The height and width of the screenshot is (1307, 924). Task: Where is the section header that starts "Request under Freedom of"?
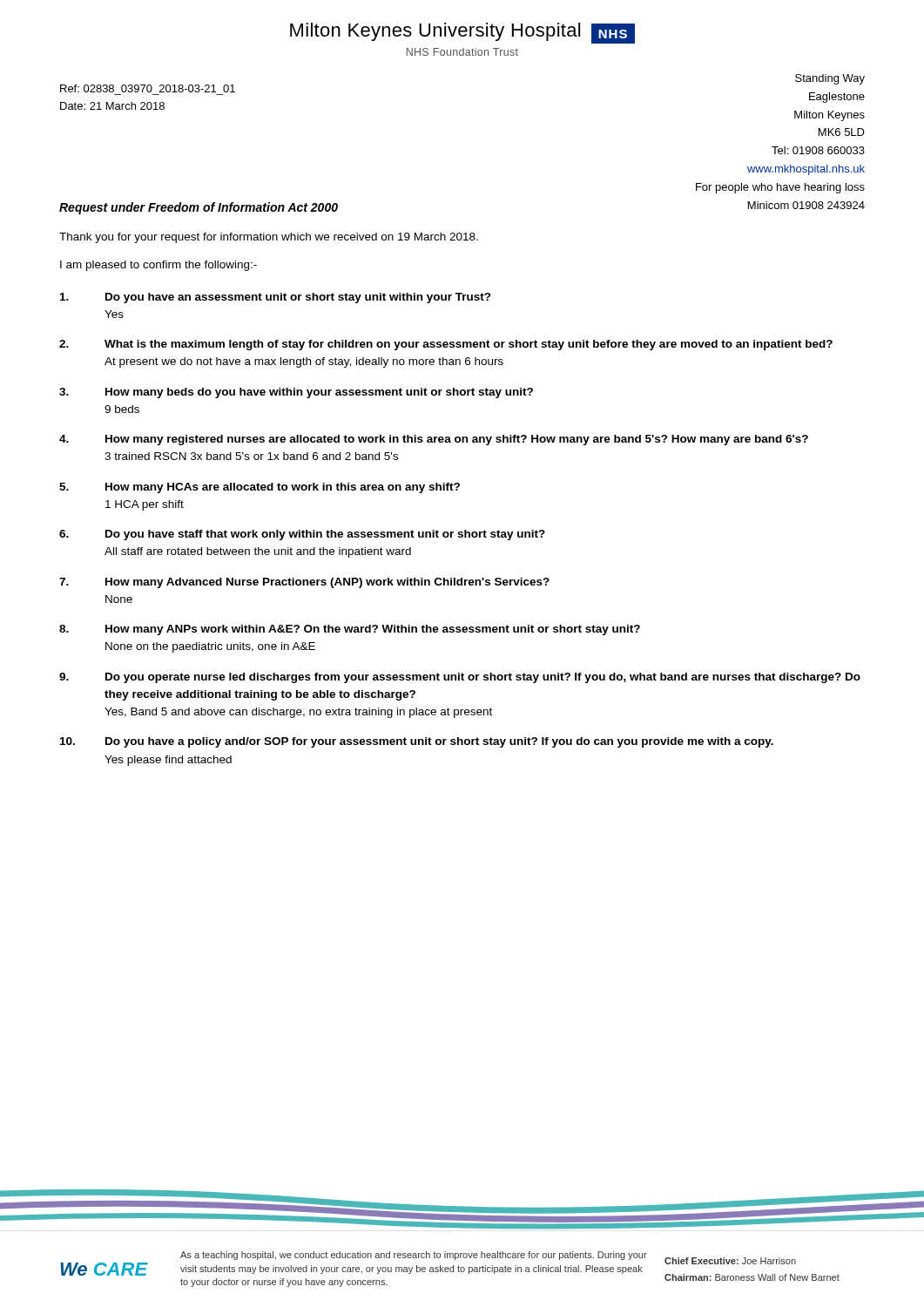[199, 207]
